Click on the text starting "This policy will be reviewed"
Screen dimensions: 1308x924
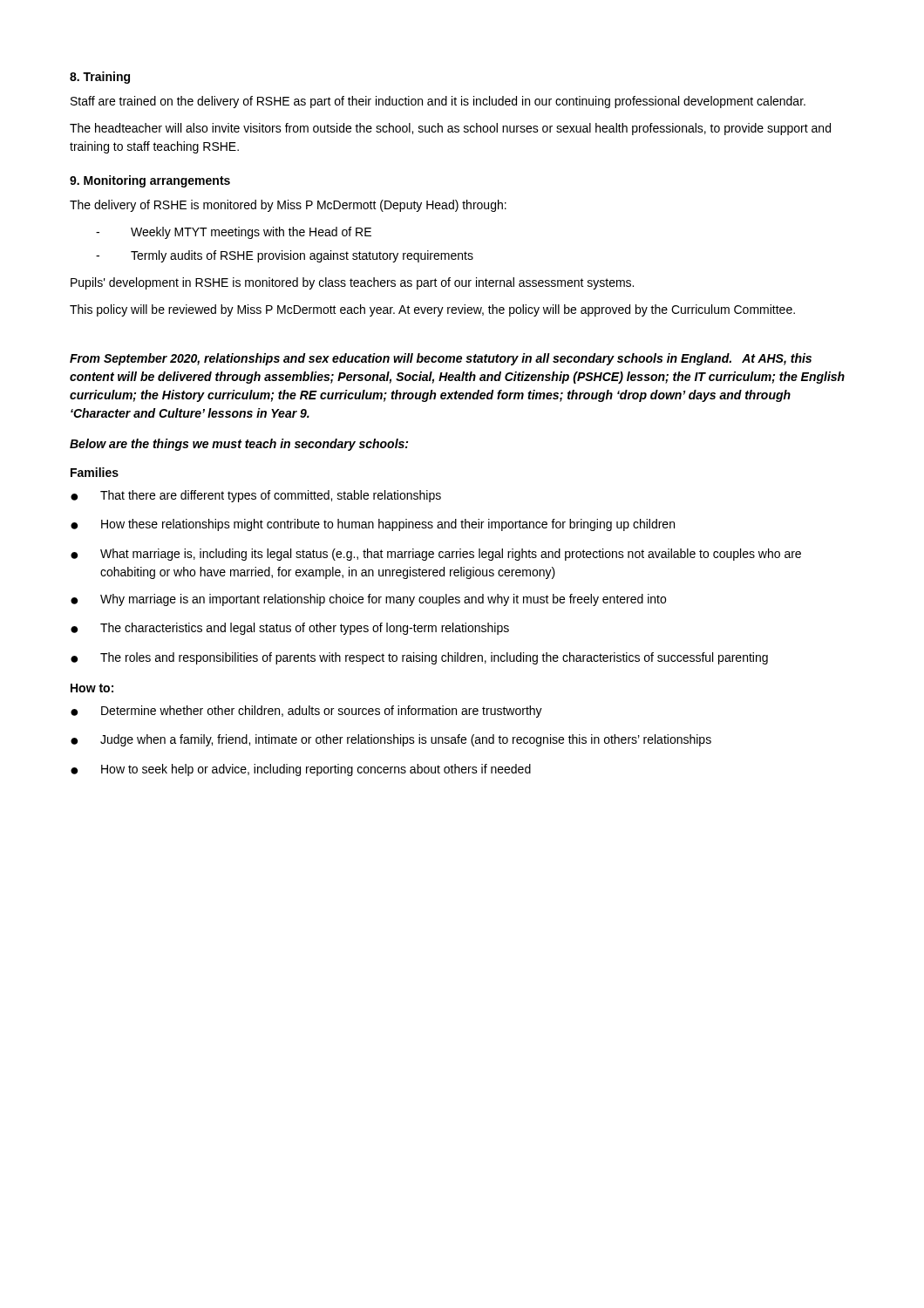433,310
